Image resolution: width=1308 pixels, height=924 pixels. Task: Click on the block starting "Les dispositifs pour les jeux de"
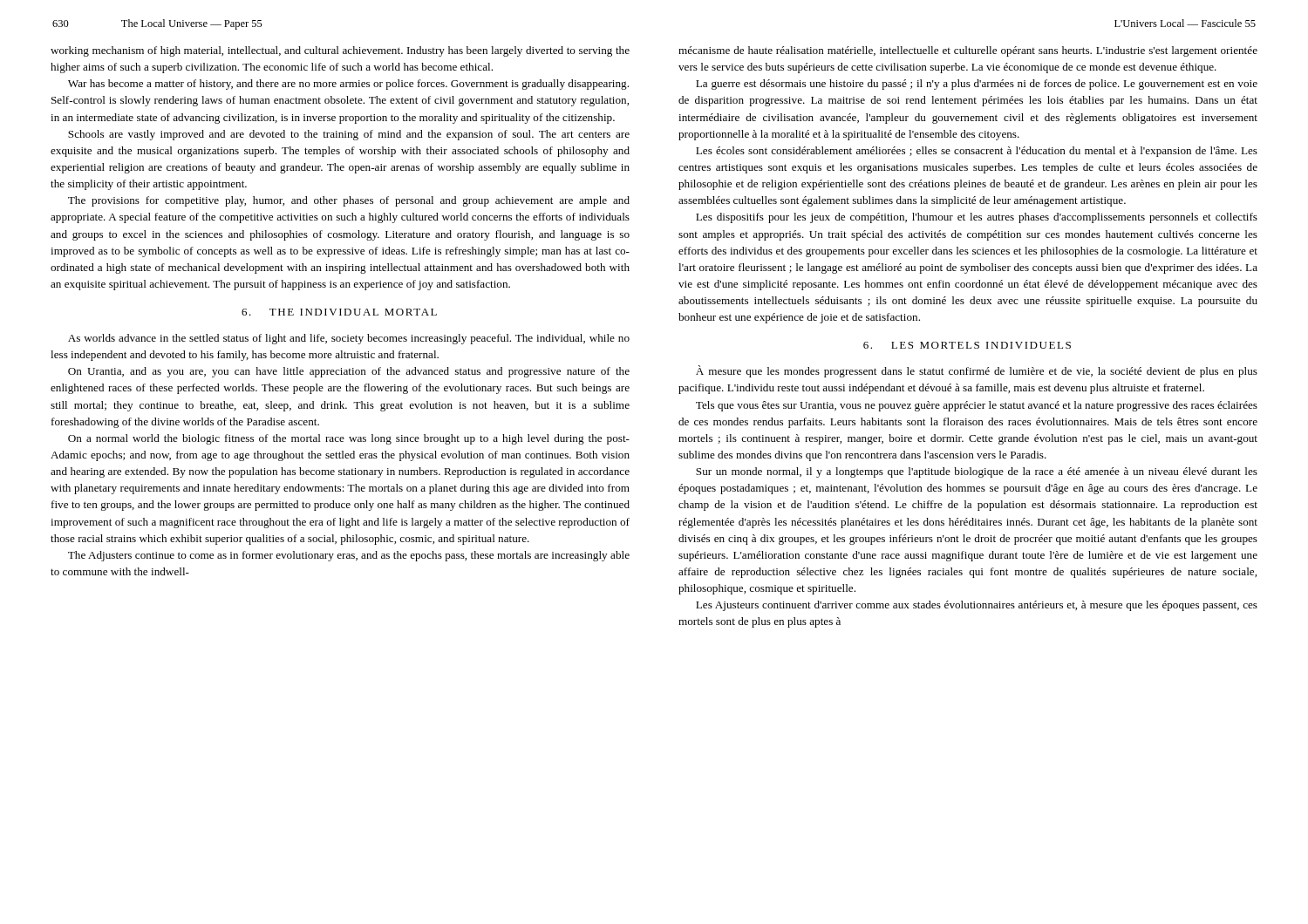coord(968,267)
